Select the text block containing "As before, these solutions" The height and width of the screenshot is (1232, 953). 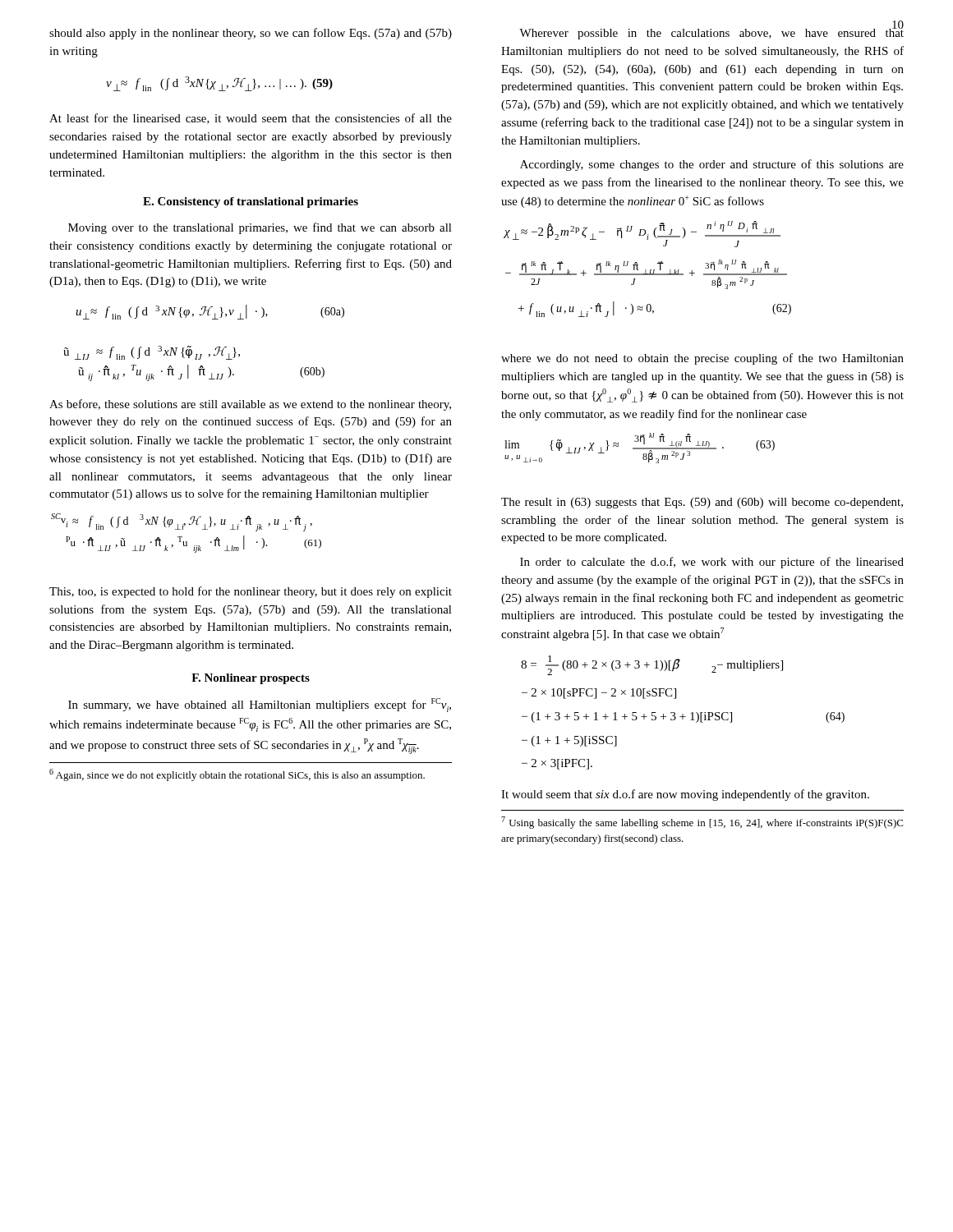click(251, 449)
